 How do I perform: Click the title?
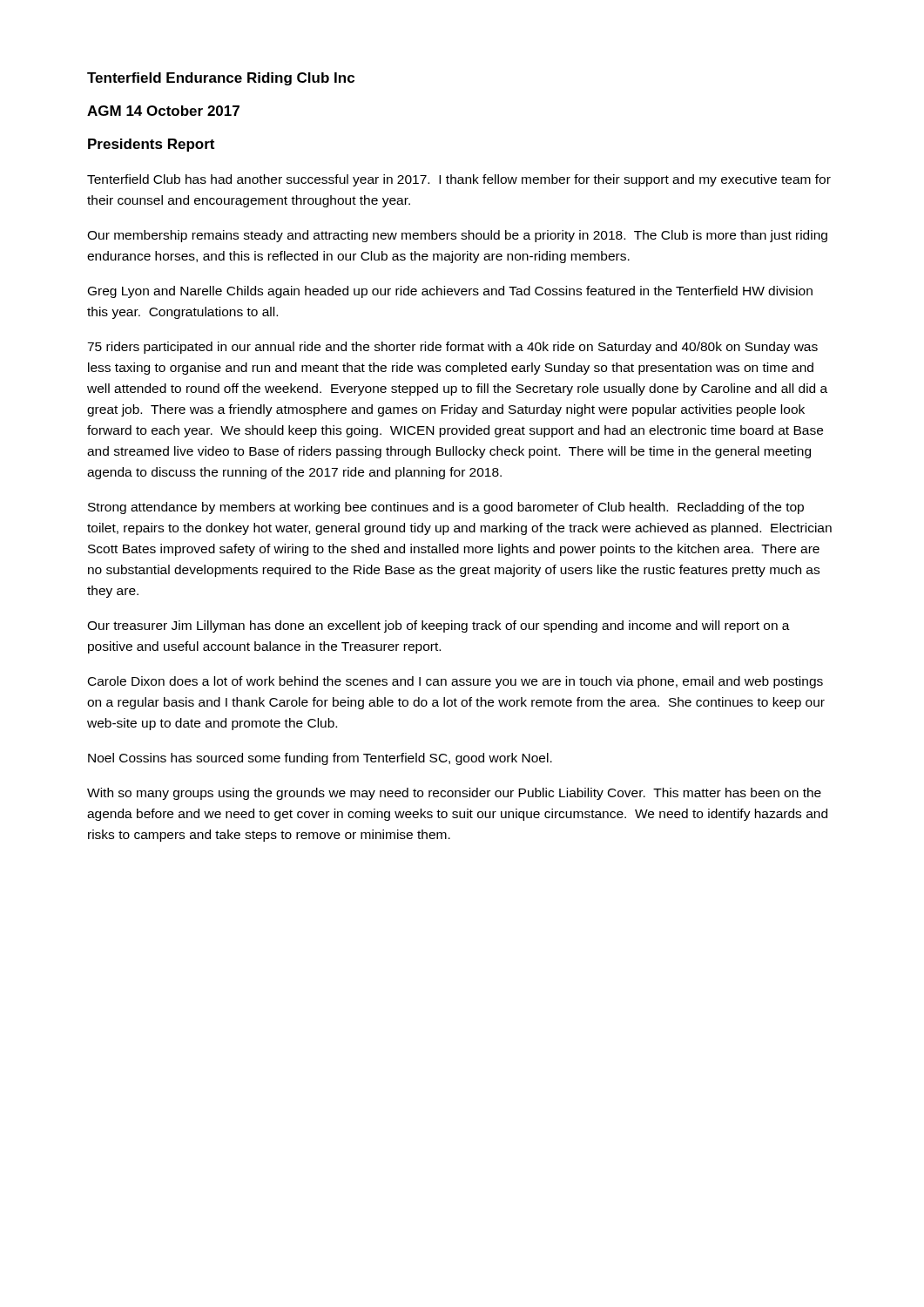click(x=221, y=78)
